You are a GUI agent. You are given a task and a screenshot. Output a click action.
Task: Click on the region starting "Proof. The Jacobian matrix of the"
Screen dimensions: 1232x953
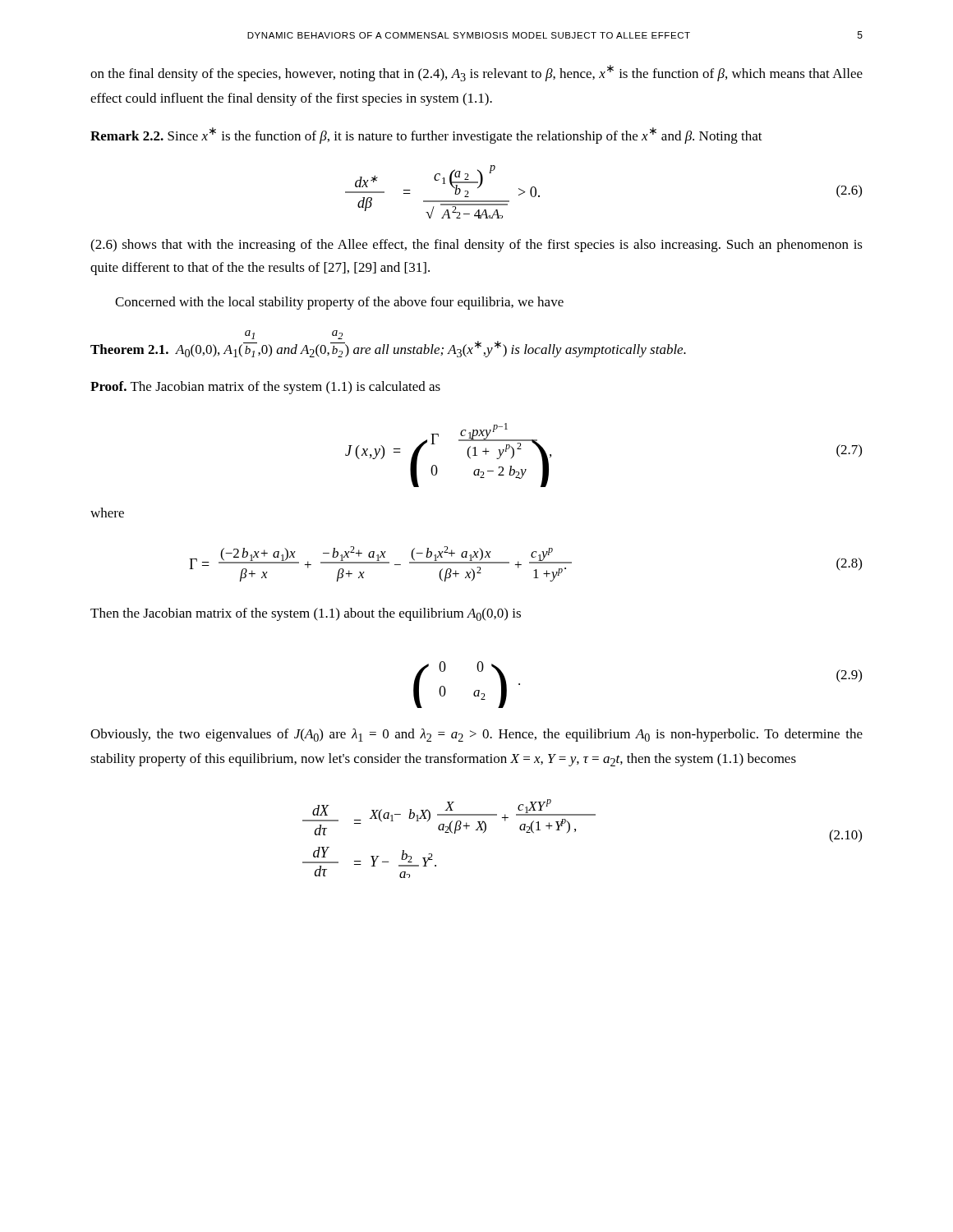point(265,388)
